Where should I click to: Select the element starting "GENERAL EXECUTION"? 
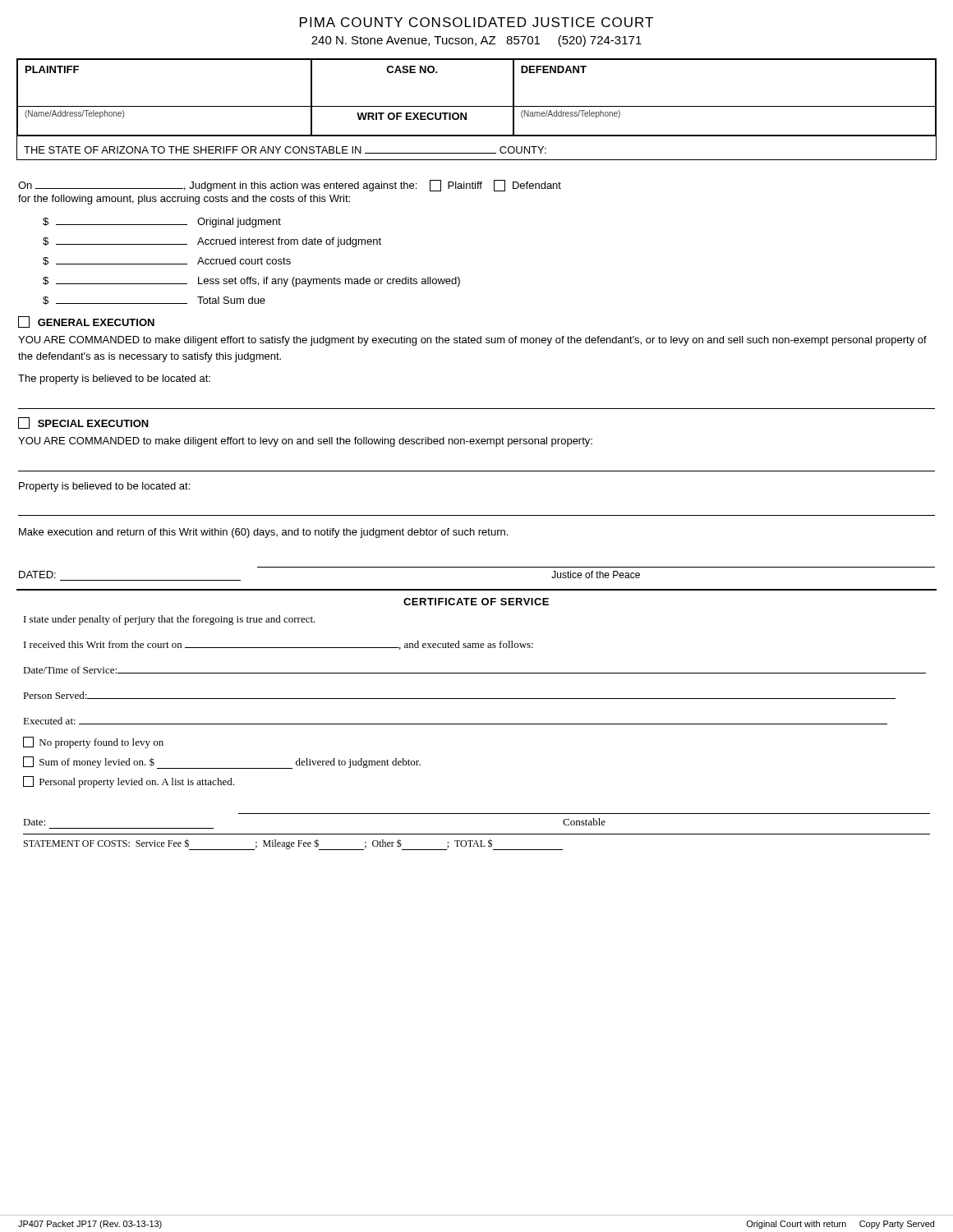tap(86, 322)
